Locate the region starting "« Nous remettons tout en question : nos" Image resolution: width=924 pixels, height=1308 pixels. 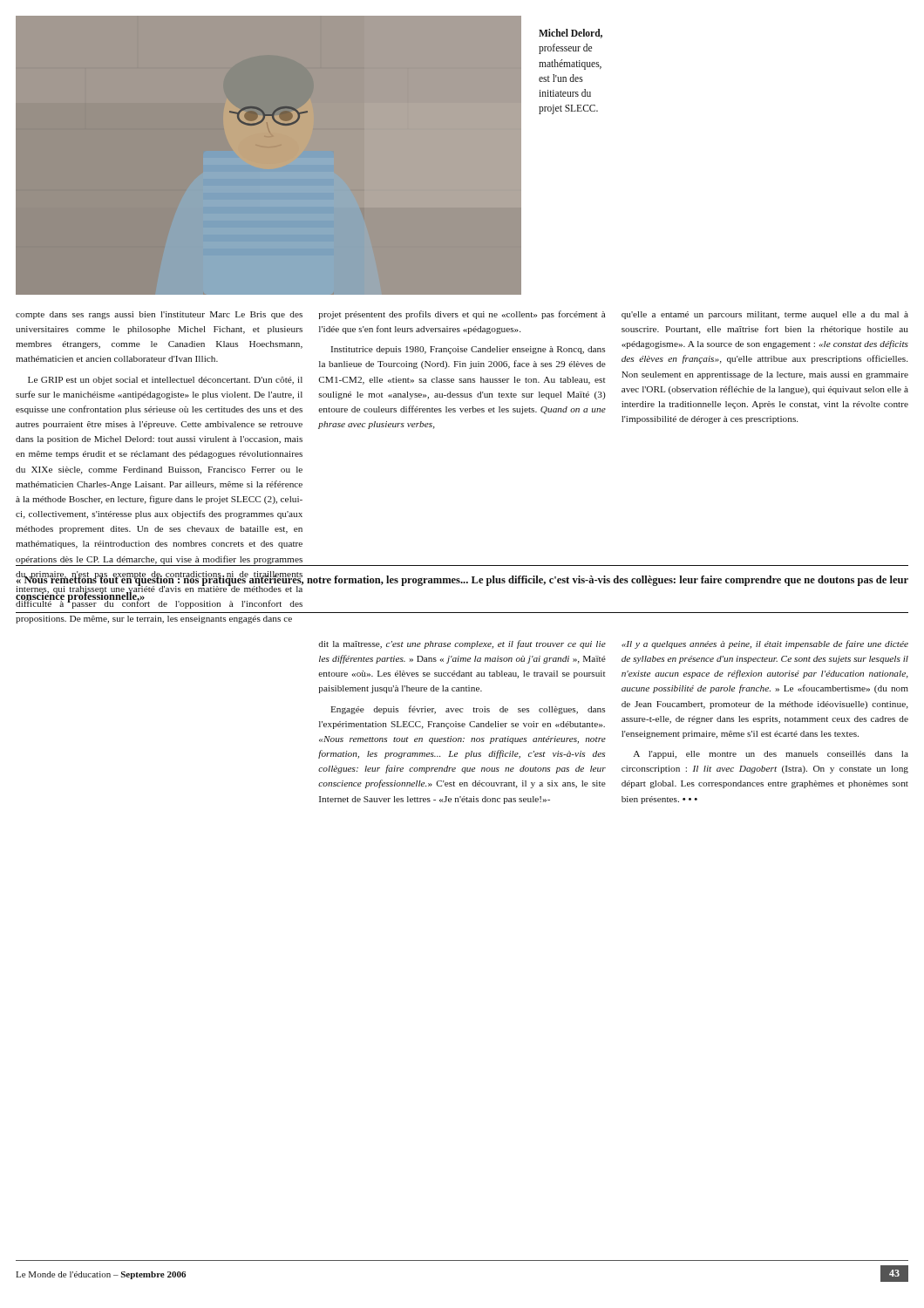click(x=462, y=588)
